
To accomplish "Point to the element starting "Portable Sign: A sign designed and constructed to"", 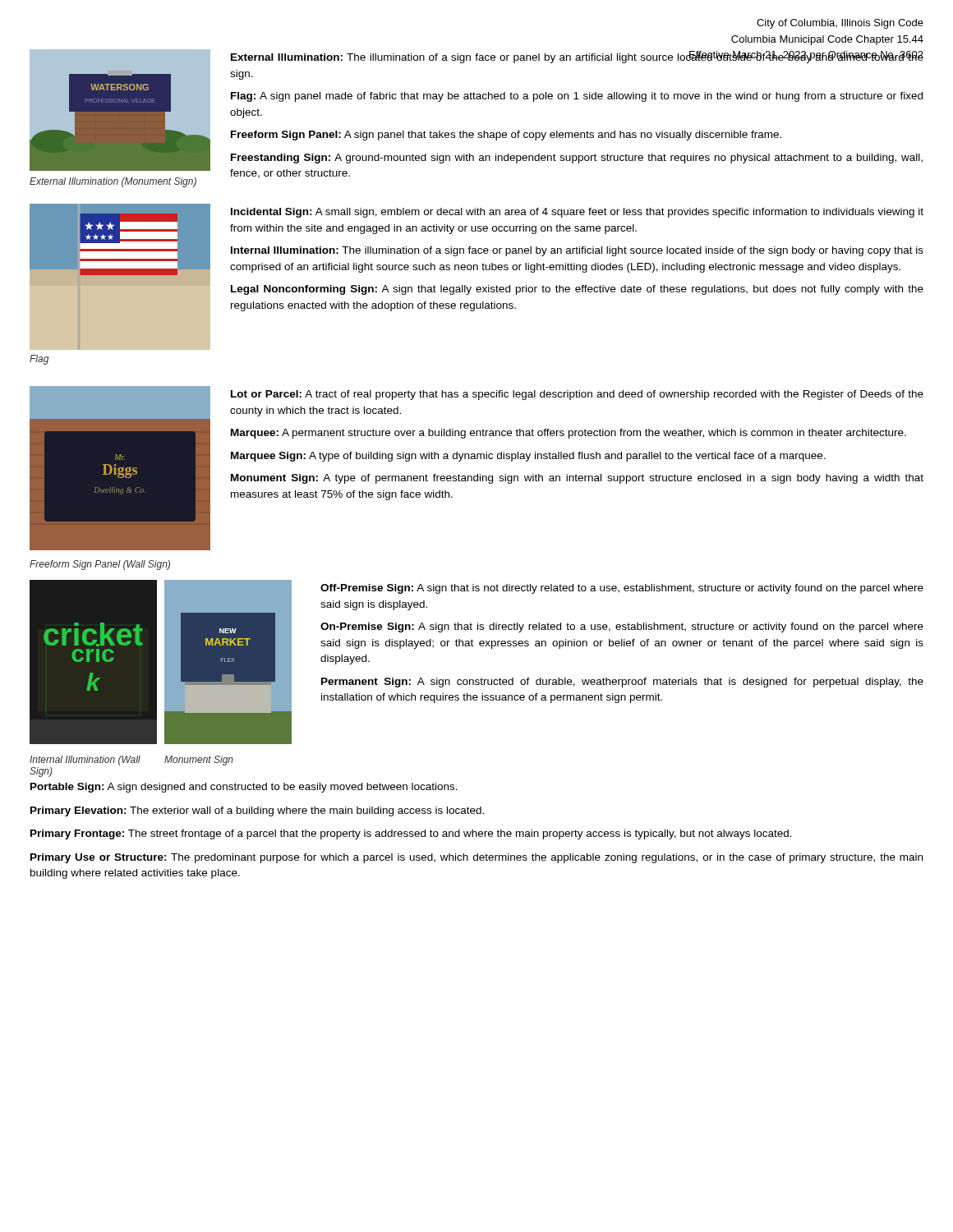I will [x=244, y=788].
